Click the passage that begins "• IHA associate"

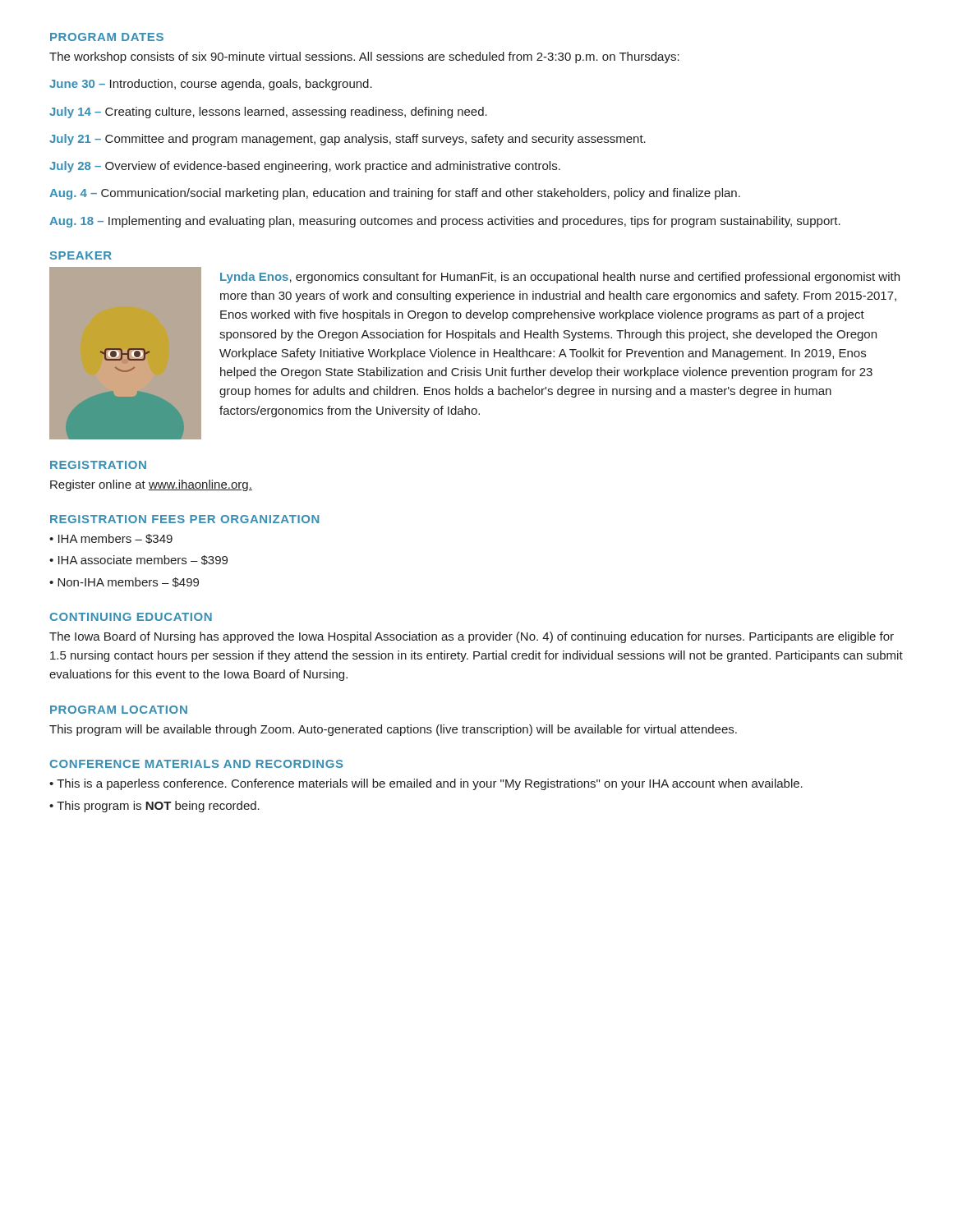[139, 560]
